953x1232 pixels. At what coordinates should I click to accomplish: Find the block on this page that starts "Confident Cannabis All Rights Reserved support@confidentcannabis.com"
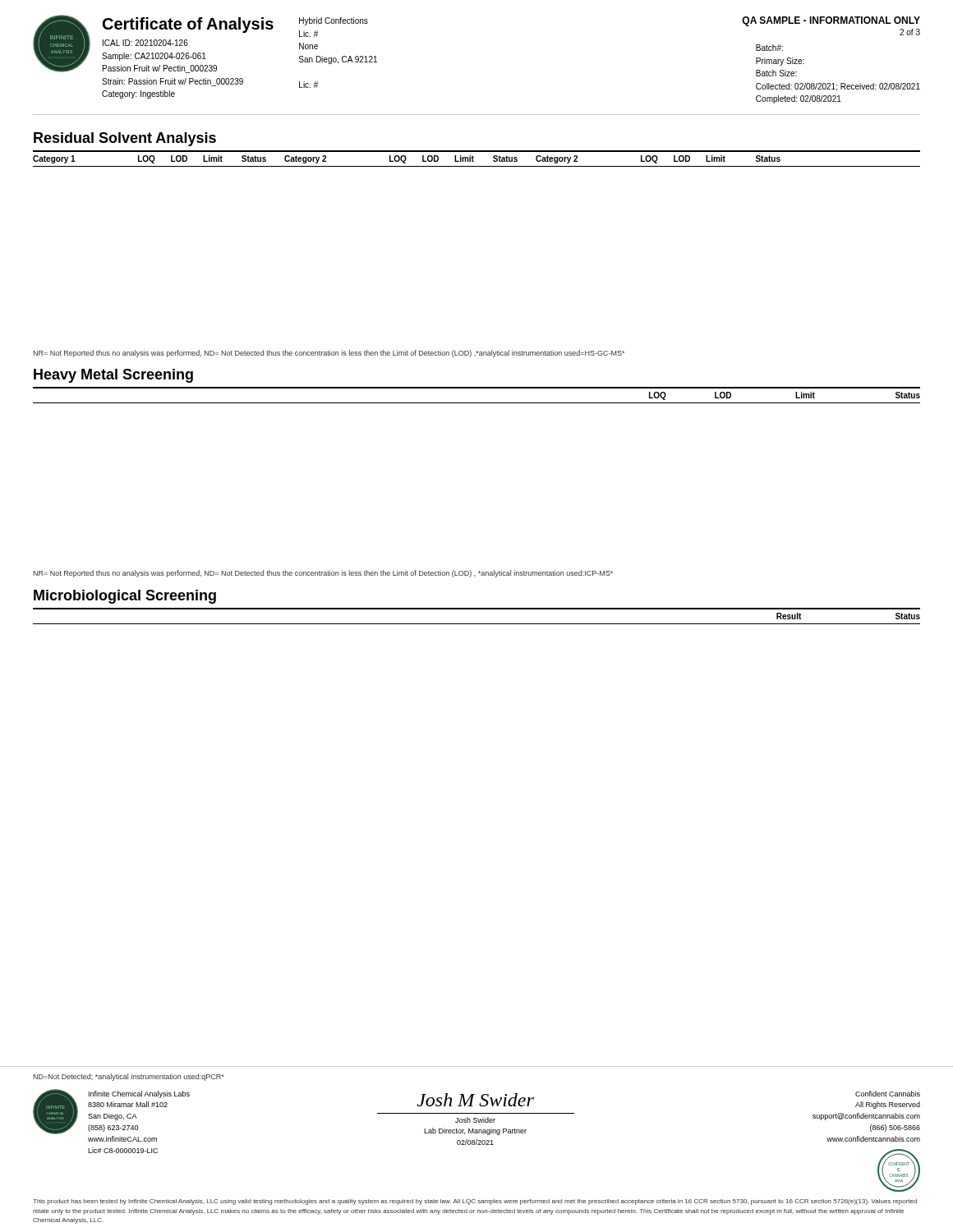pos(866,1117)
